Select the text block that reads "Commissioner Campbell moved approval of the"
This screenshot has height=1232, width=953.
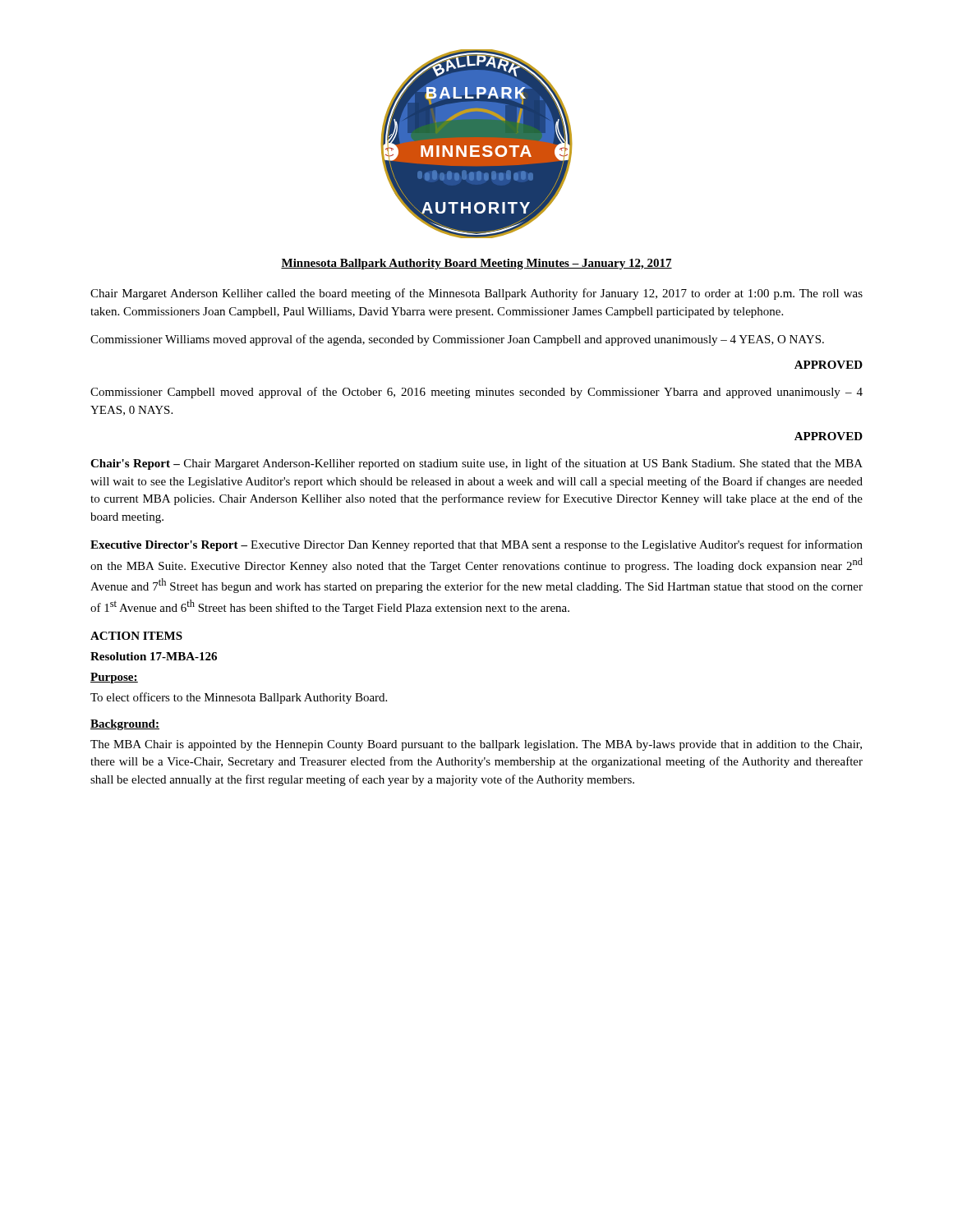[476, 401]
